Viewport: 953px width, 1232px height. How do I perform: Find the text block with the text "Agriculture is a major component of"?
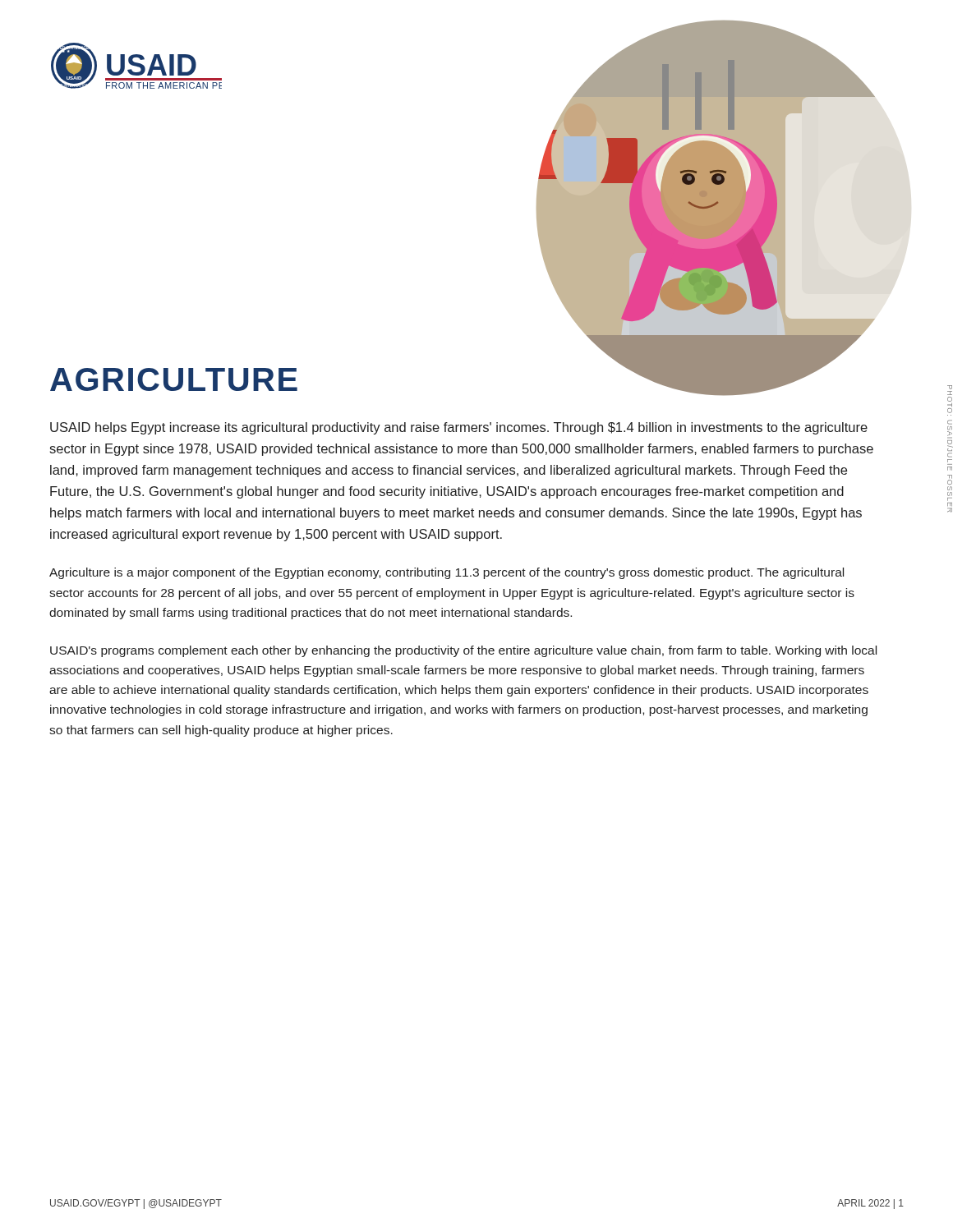(x=452, y=592)
